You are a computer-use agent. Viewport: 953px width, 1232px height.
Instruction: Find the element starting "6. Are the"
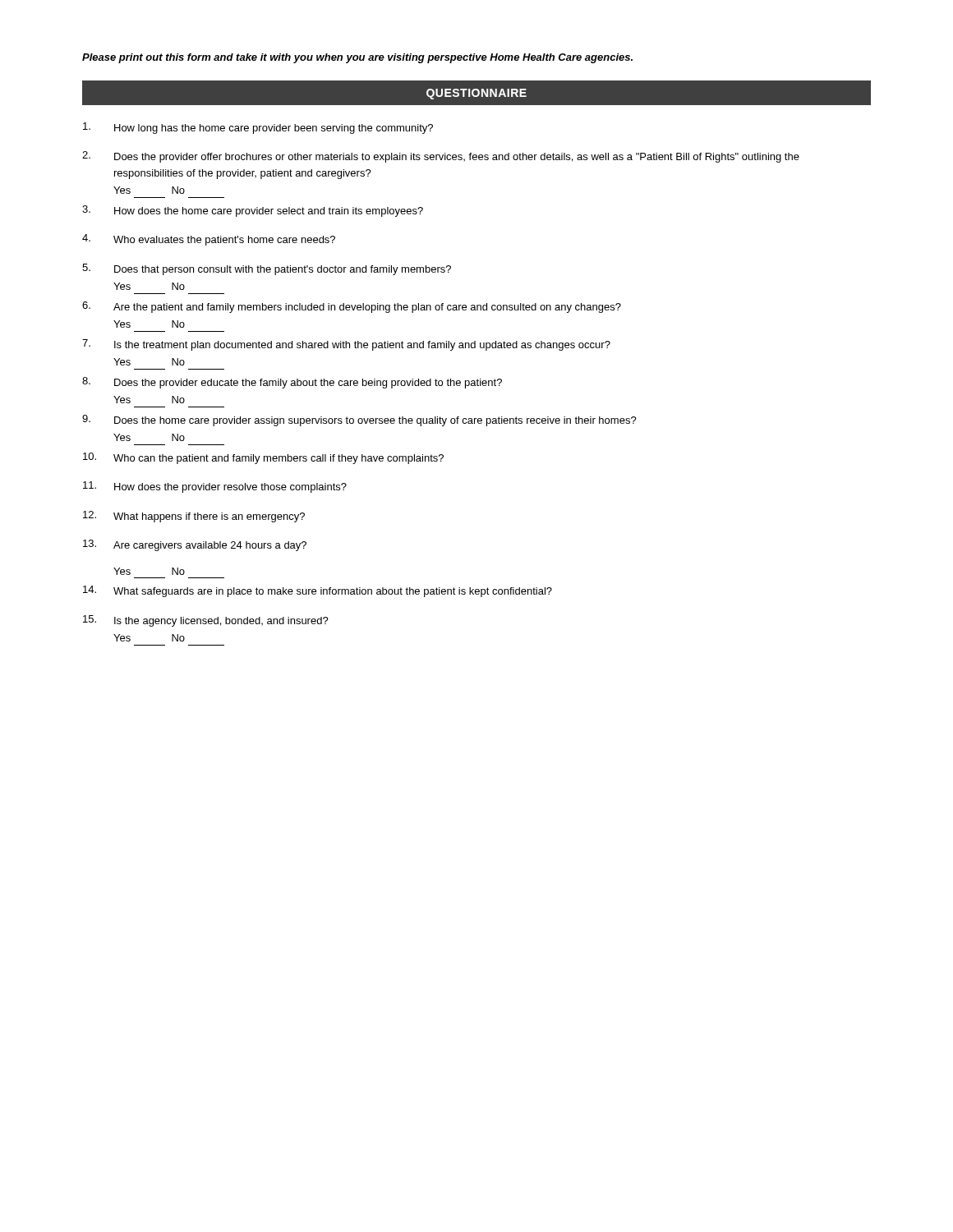(x=352, y=307)
